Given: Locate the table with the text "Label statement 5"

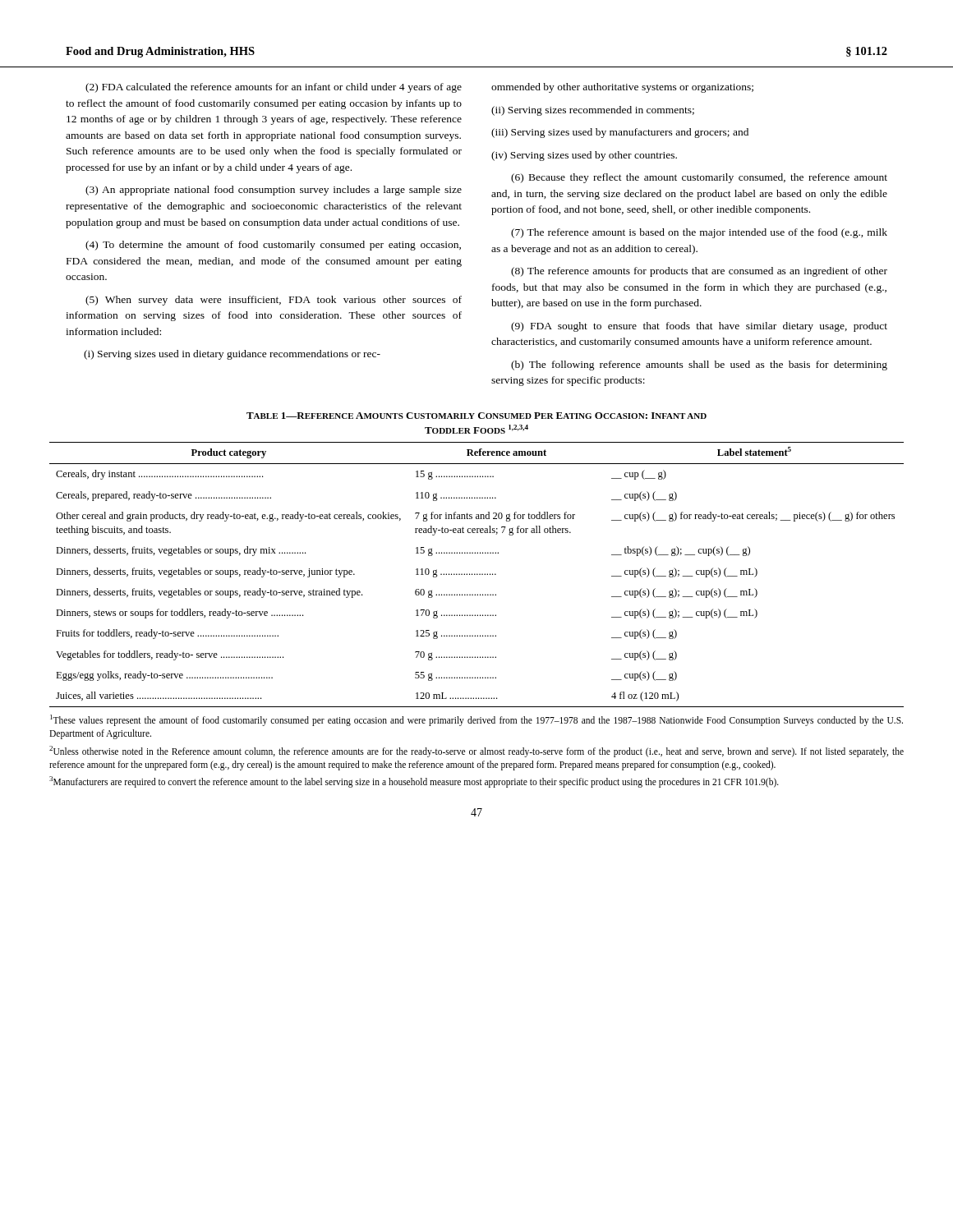Looking at the screenshot, I should tap(476, 575).
